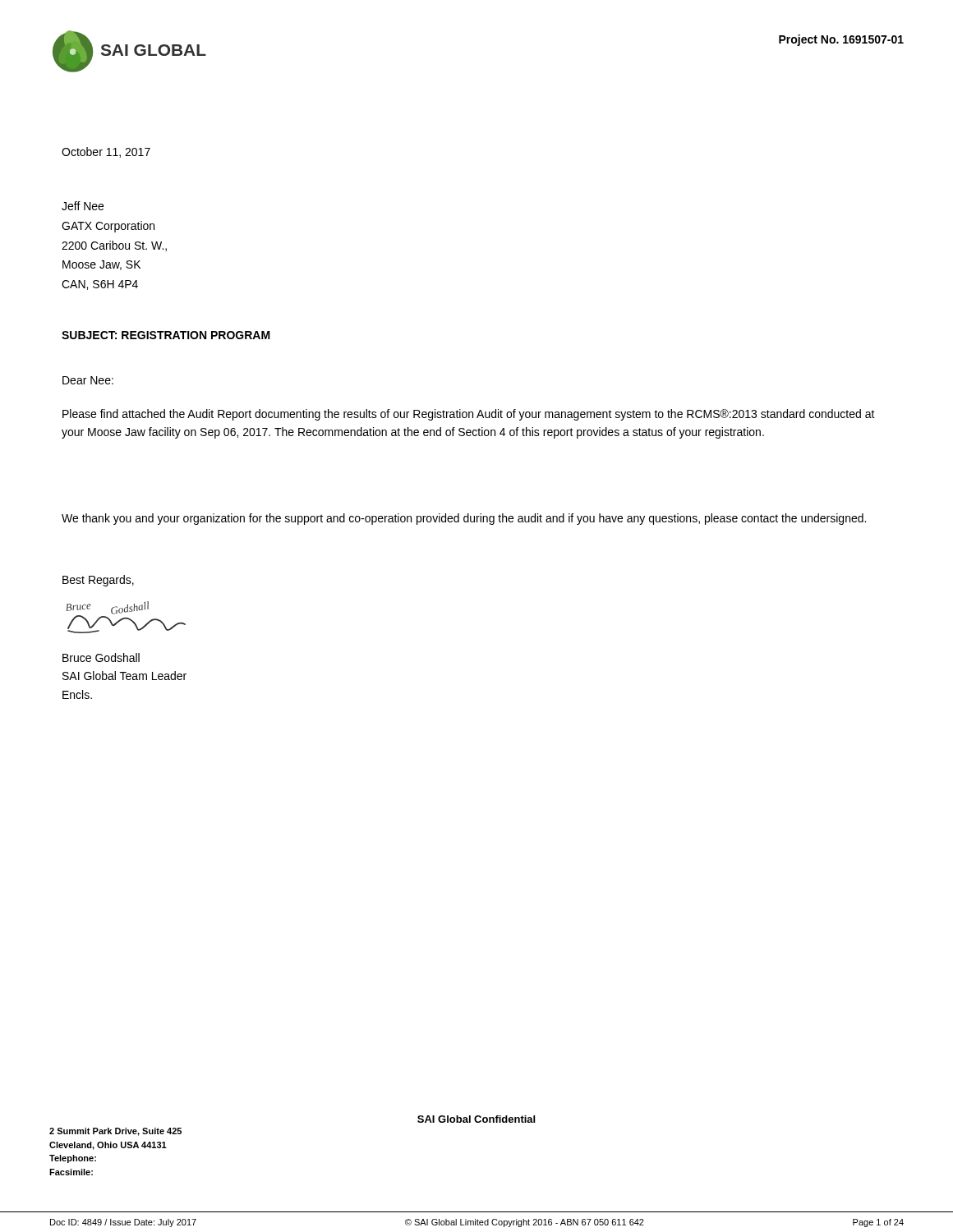This screenshot has height=1232, width=953.
Task: Click on the passage starting "October 11, 2017"
Action: point(106,152)
